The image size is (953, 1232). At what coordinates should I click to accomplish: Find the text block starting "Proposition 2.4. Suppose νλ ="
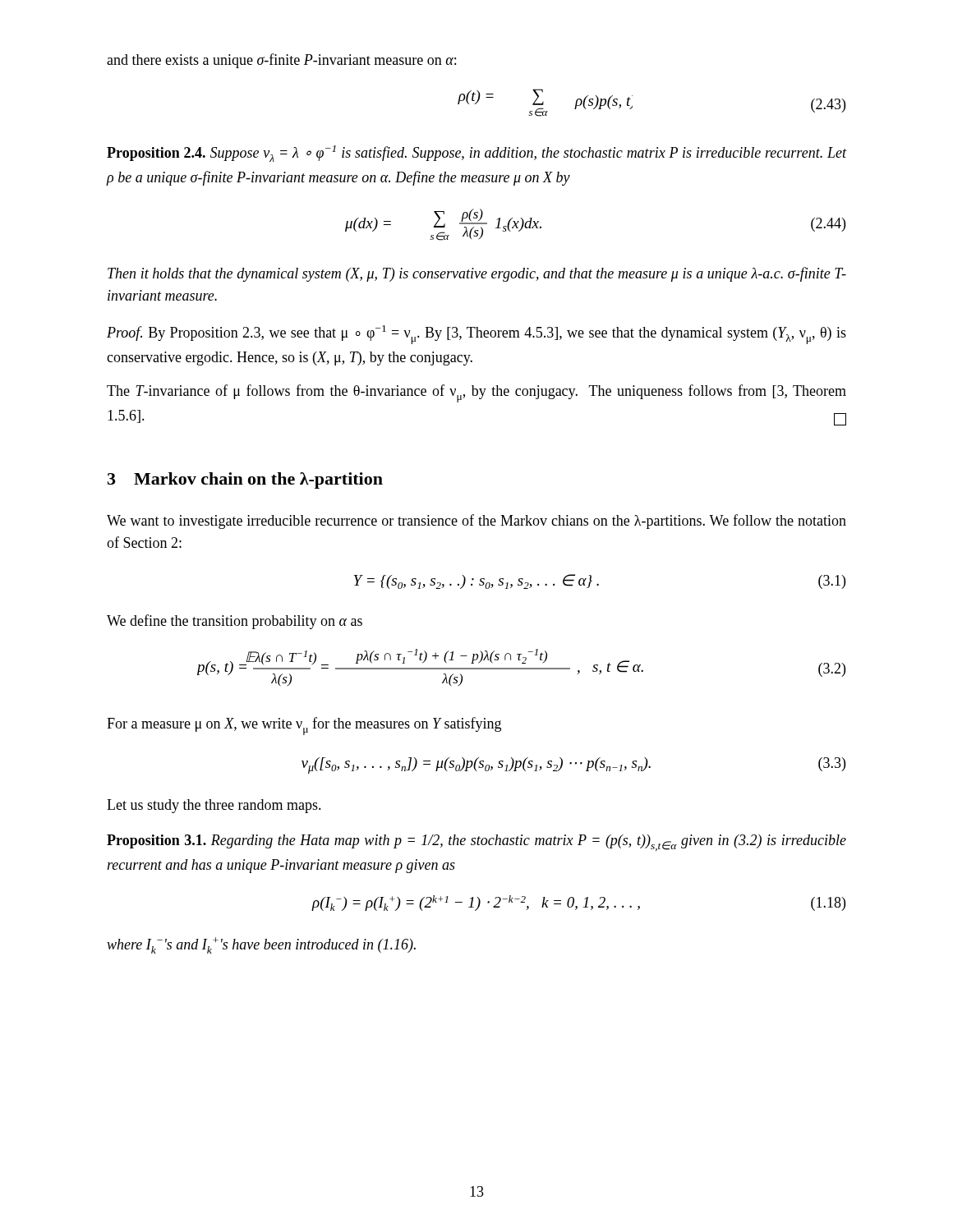point(476,165)
